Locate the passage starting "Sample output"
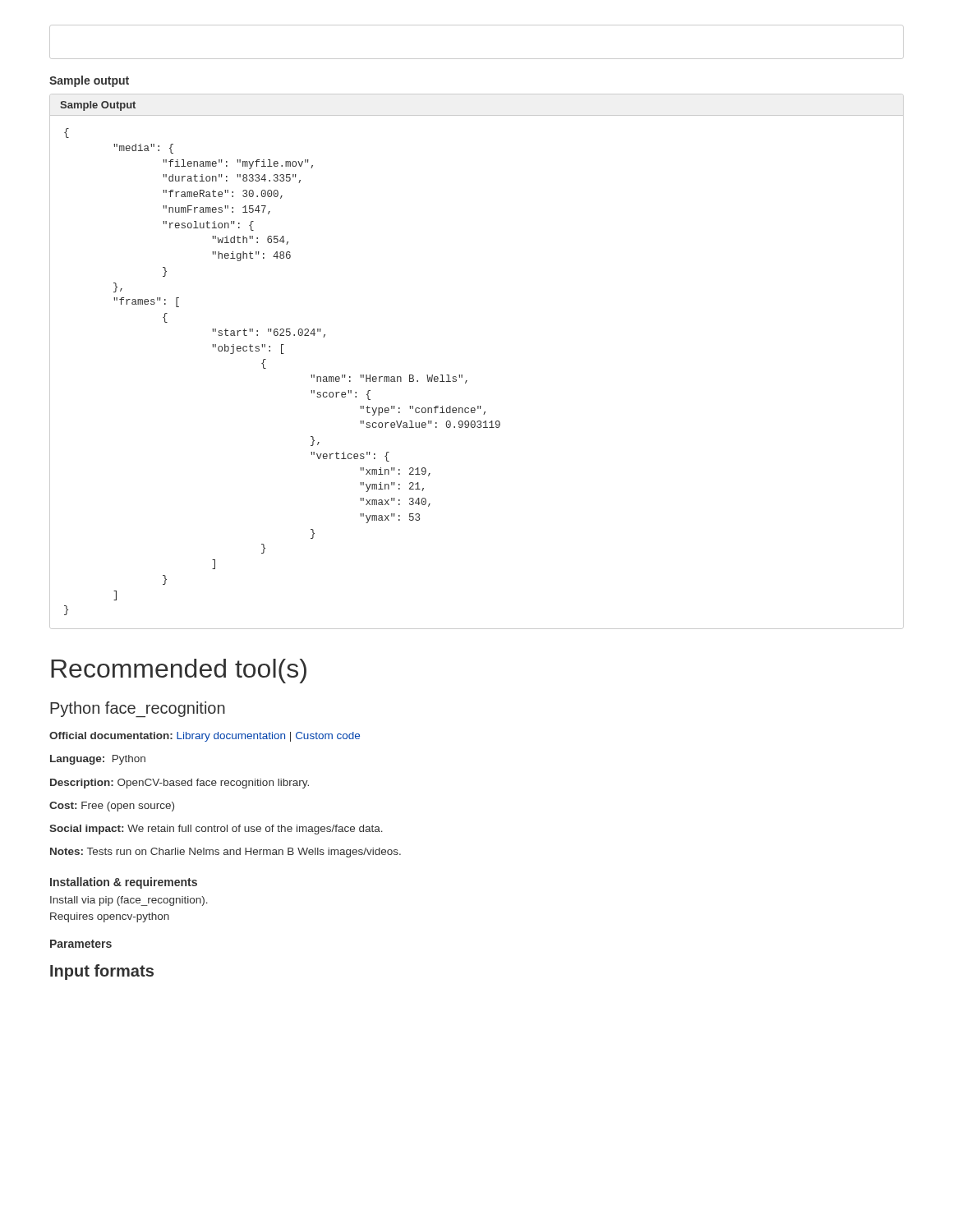The image size is (953, 1232). (x=89, y=81)
